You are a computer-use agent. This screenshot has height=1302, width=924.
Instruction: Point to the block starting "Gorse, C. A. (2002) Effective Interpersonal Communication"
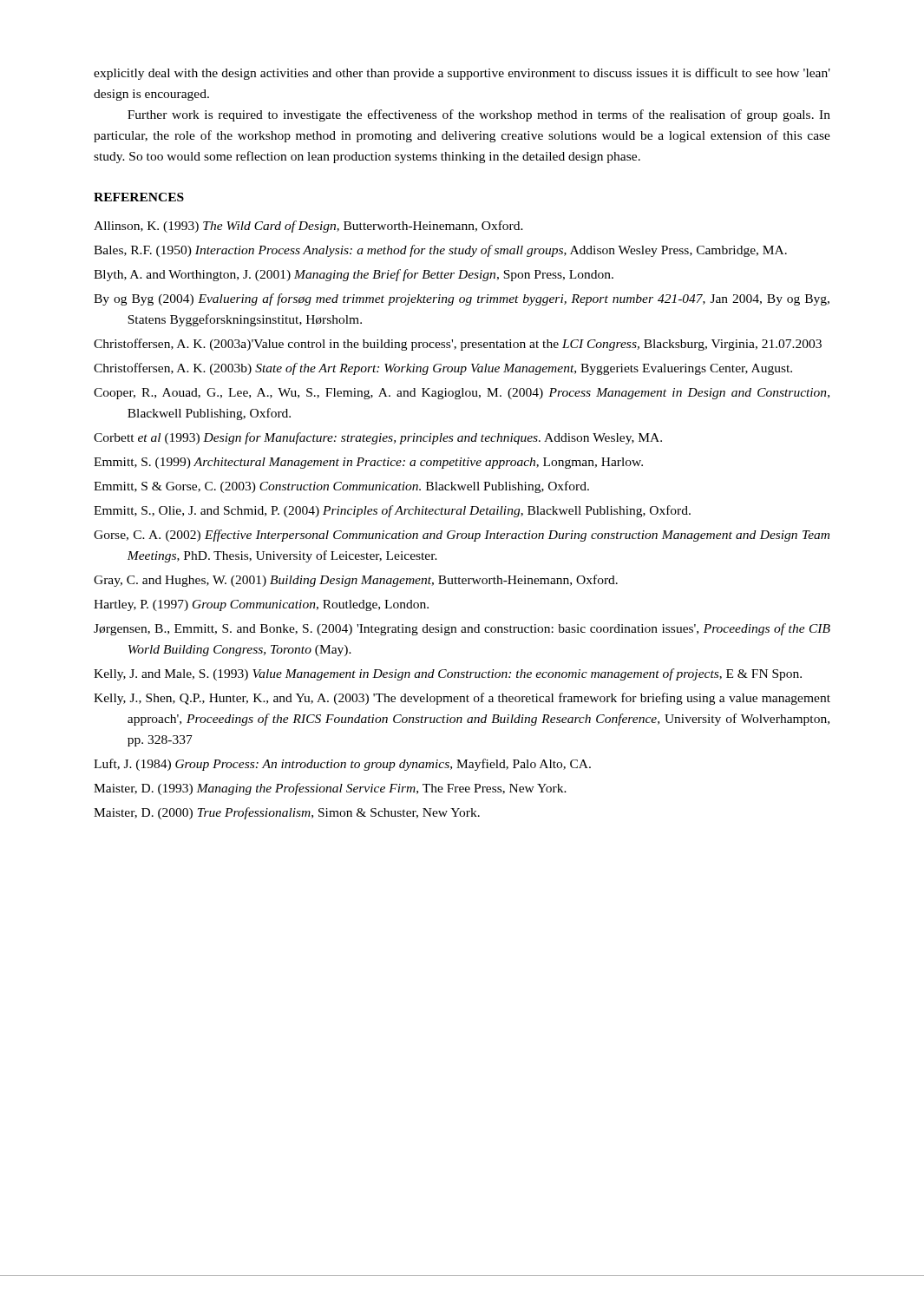[x=462, y=545]
